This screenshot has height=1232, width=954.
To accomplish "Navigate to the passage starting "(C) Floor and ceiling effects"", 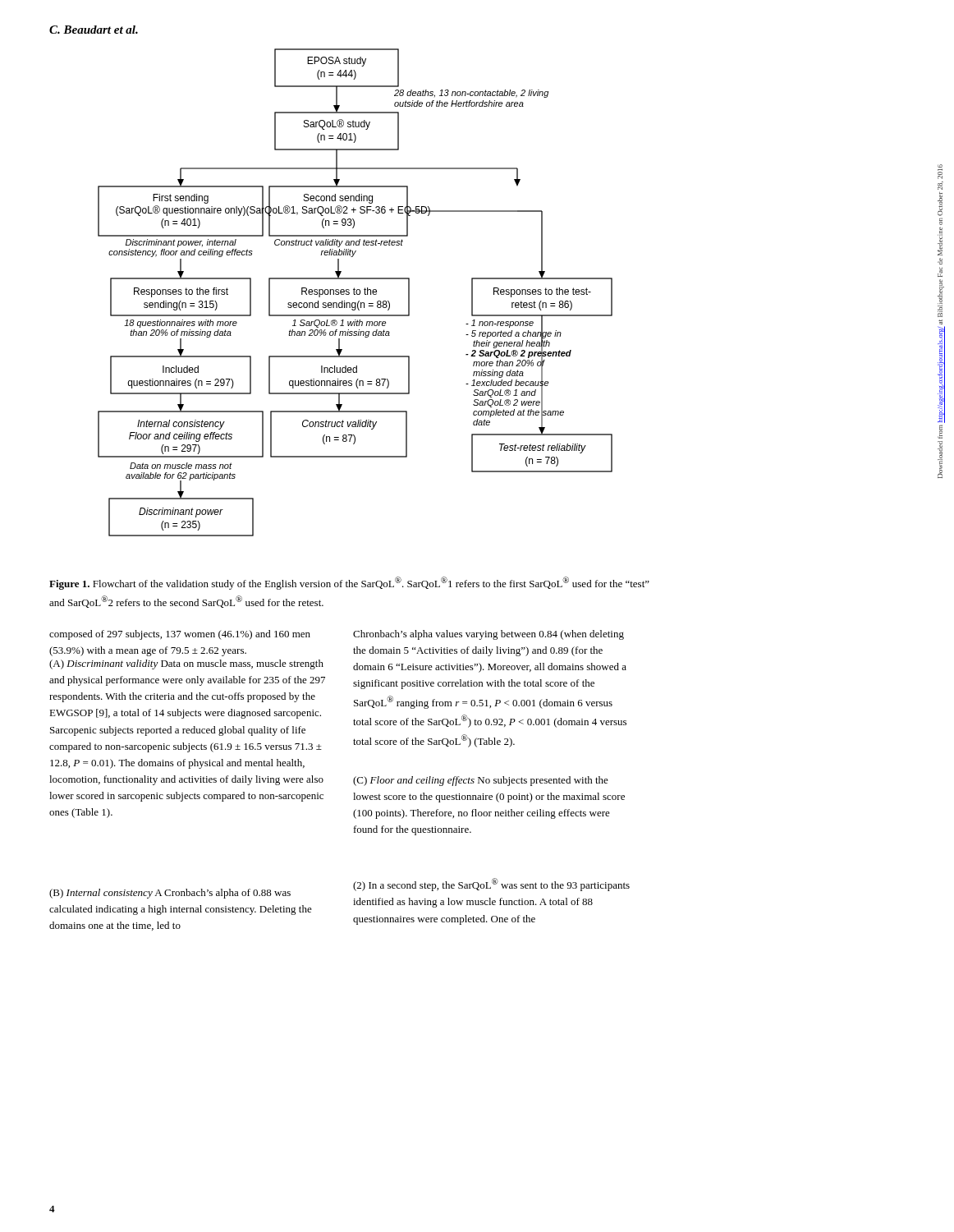I will tap(493, 805).
